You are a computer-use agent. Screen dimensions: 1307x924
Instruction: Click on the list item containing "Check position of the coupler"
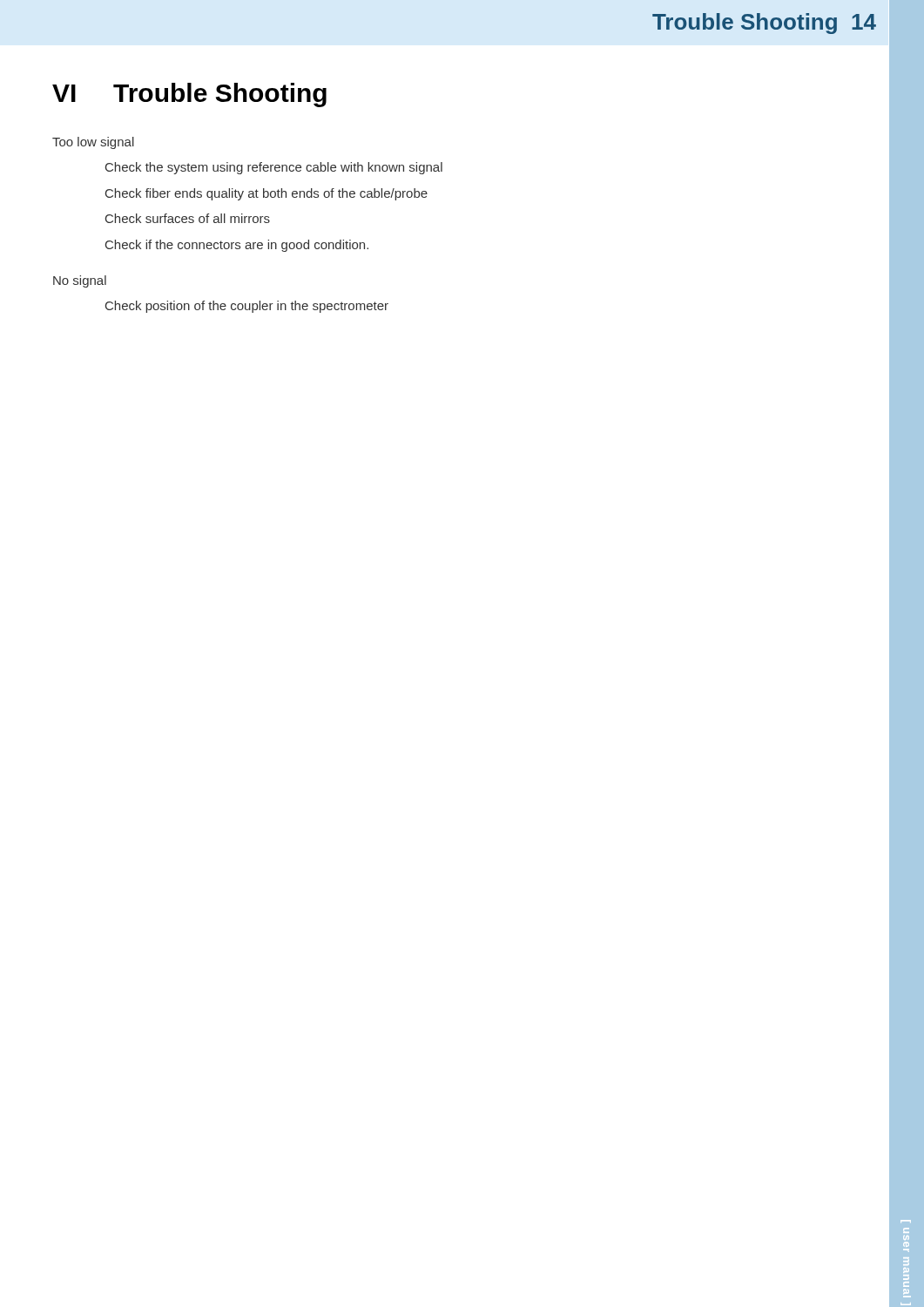246,305
